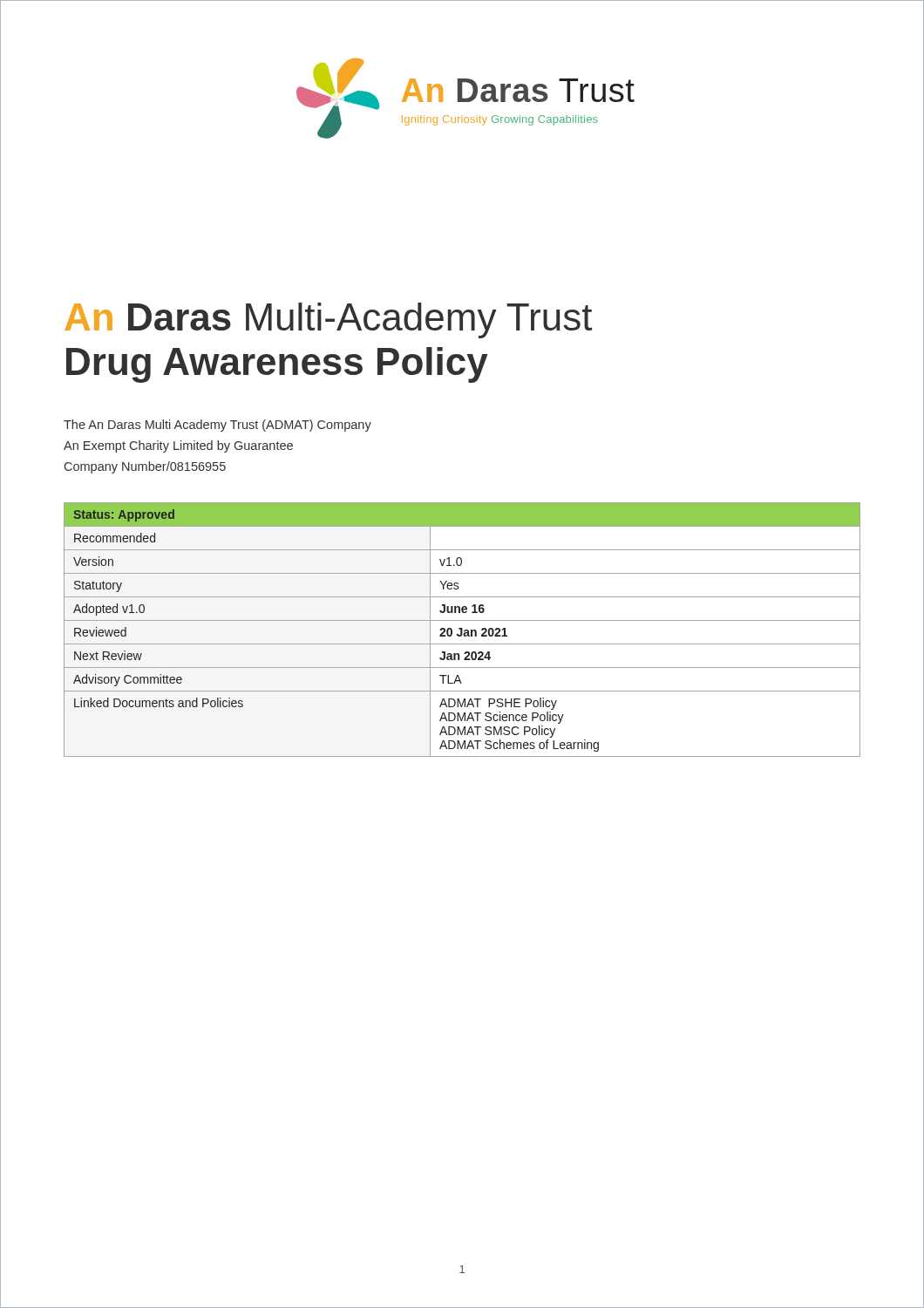
Task: Locate the logo
Action: (x=462, y=99)
